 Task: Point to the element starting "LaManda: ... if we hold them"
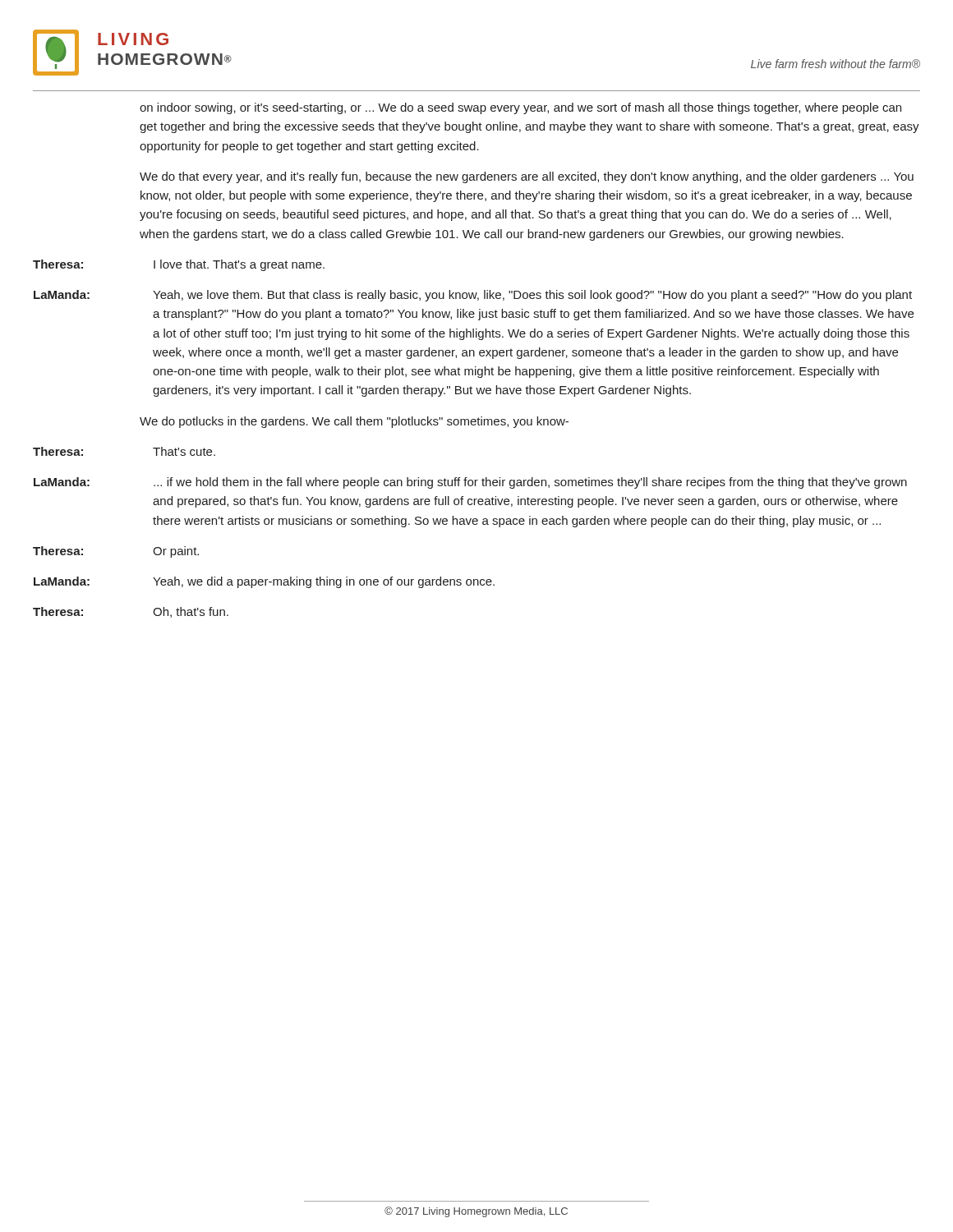point(476,501)
